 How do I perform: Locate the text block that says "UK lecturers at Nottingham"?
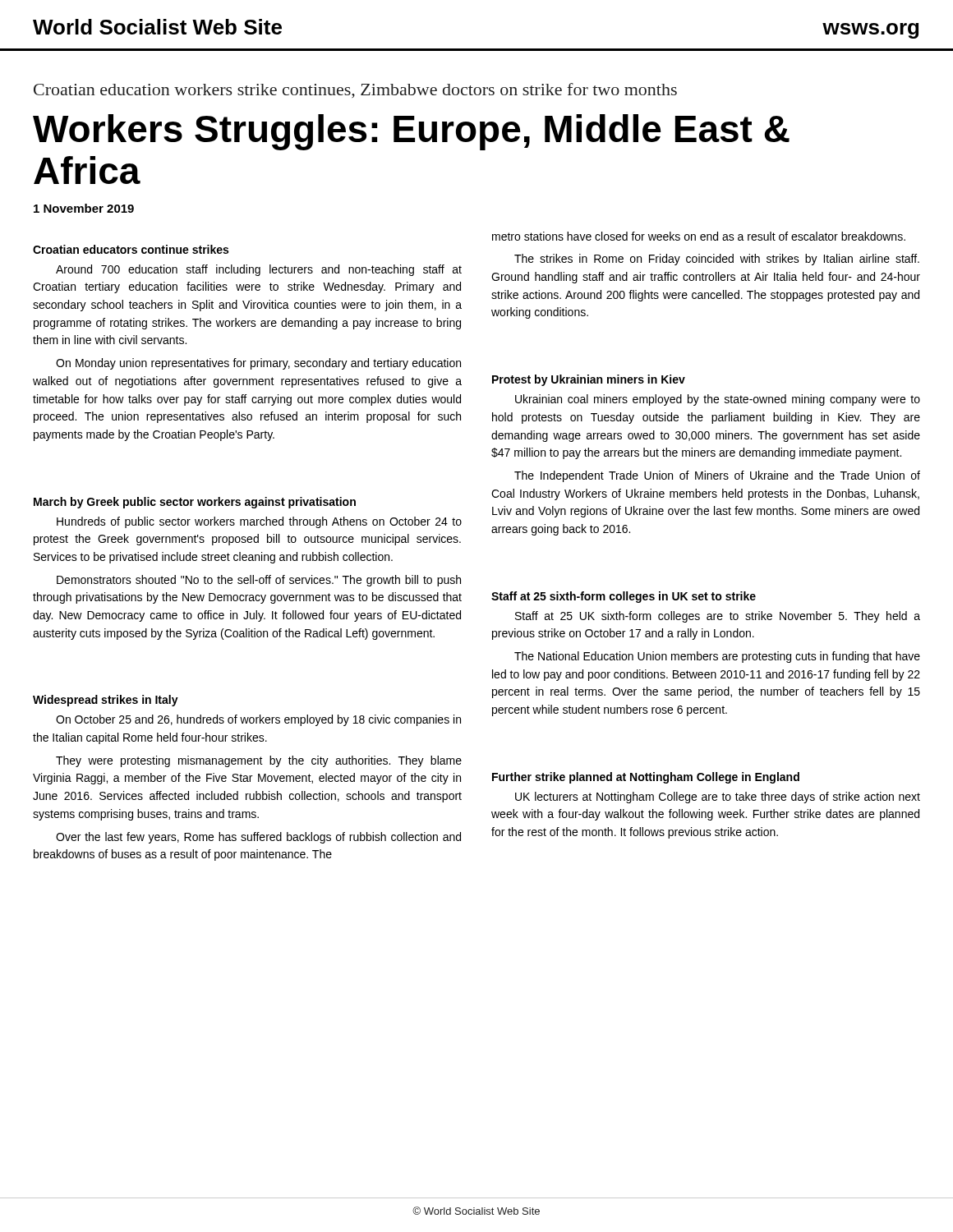(x=706, y=815)
